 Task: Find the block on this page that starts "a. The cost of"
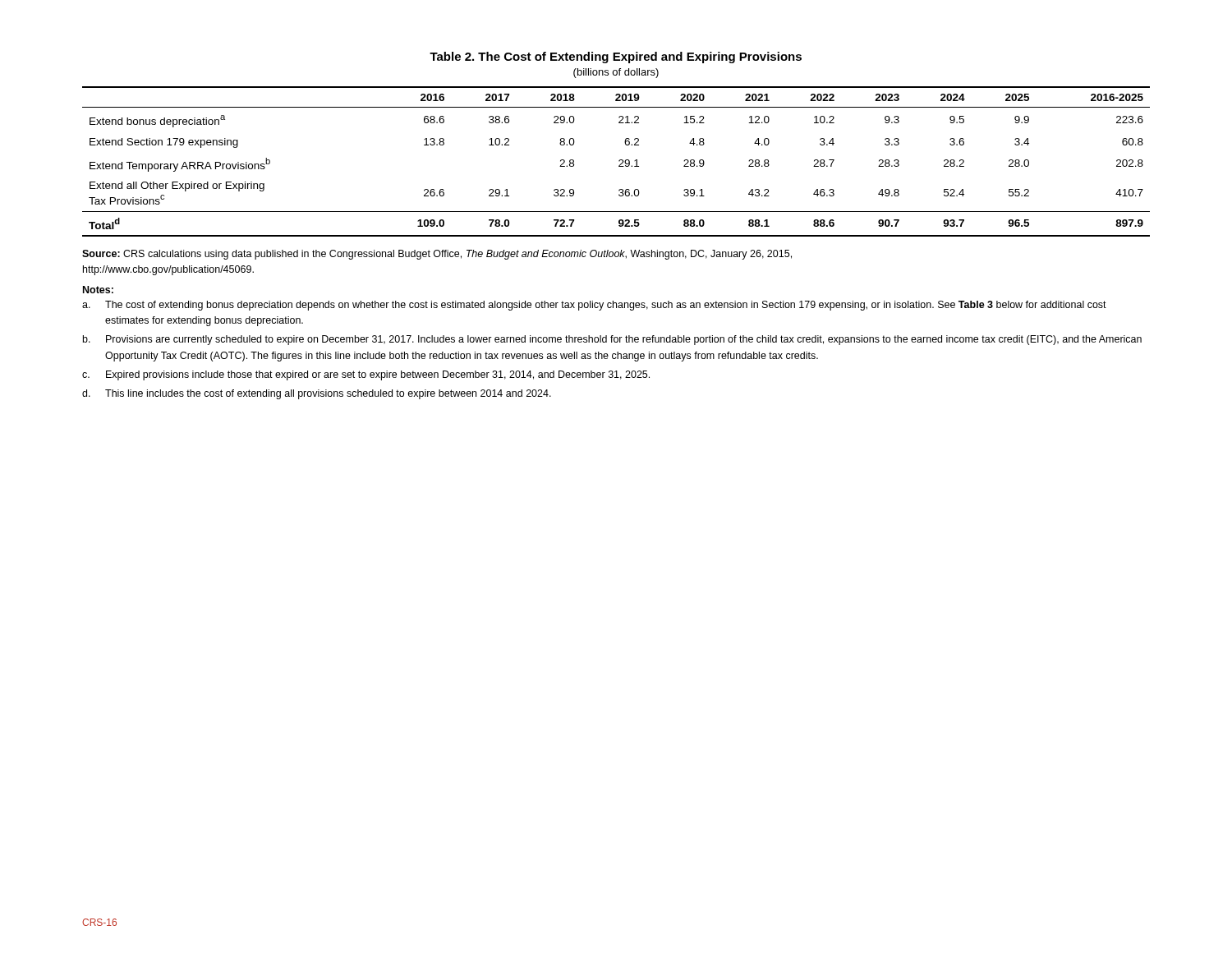pos(616,313)
